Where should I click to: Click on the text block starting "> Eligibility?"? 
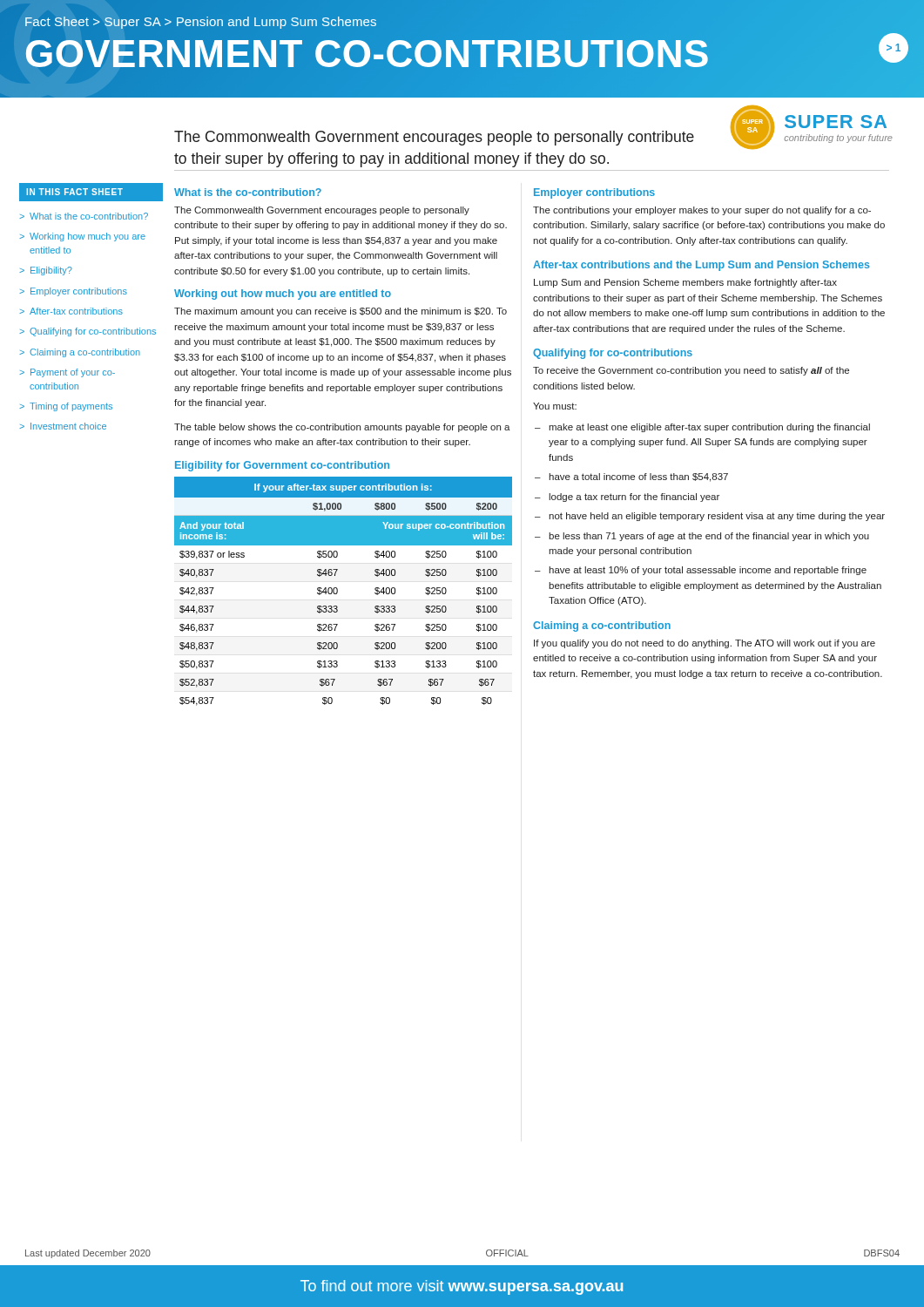pyautogui.click(x=46, y=271)
